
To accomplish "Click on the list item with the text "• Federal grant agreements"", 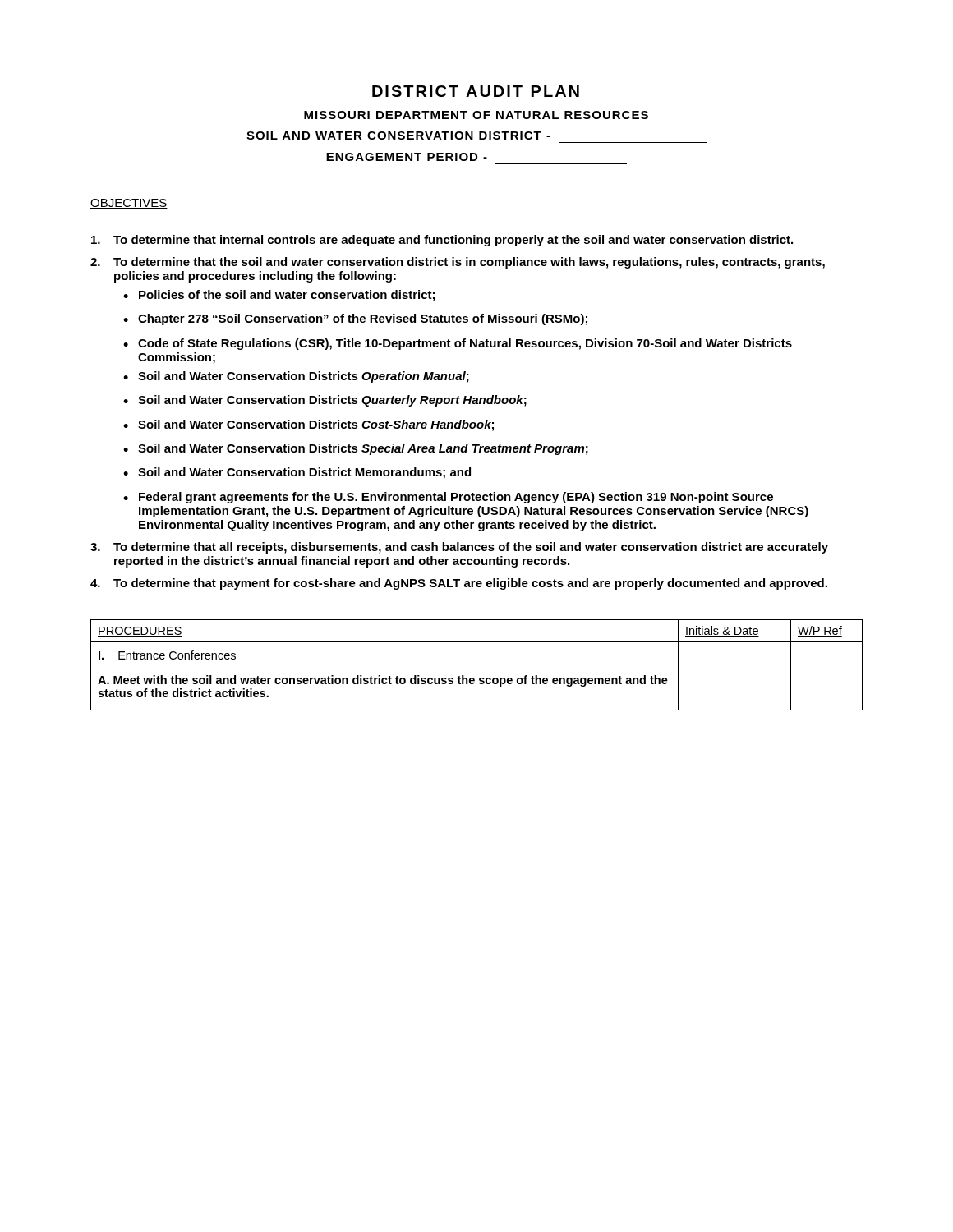I will click(x=493, y=510).
